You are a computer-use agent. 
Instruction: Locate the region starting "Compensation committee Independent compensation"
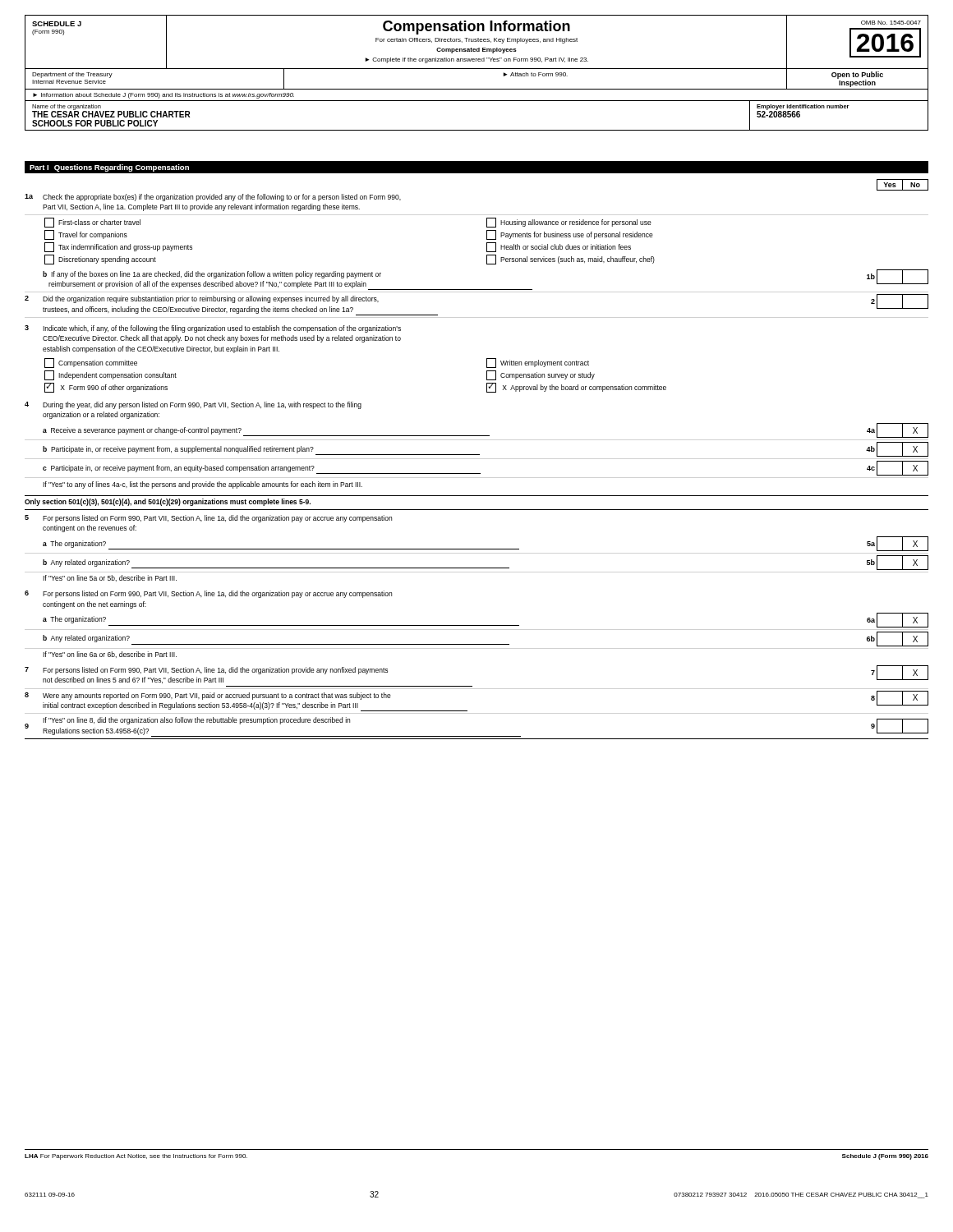(x=486, y=375)
